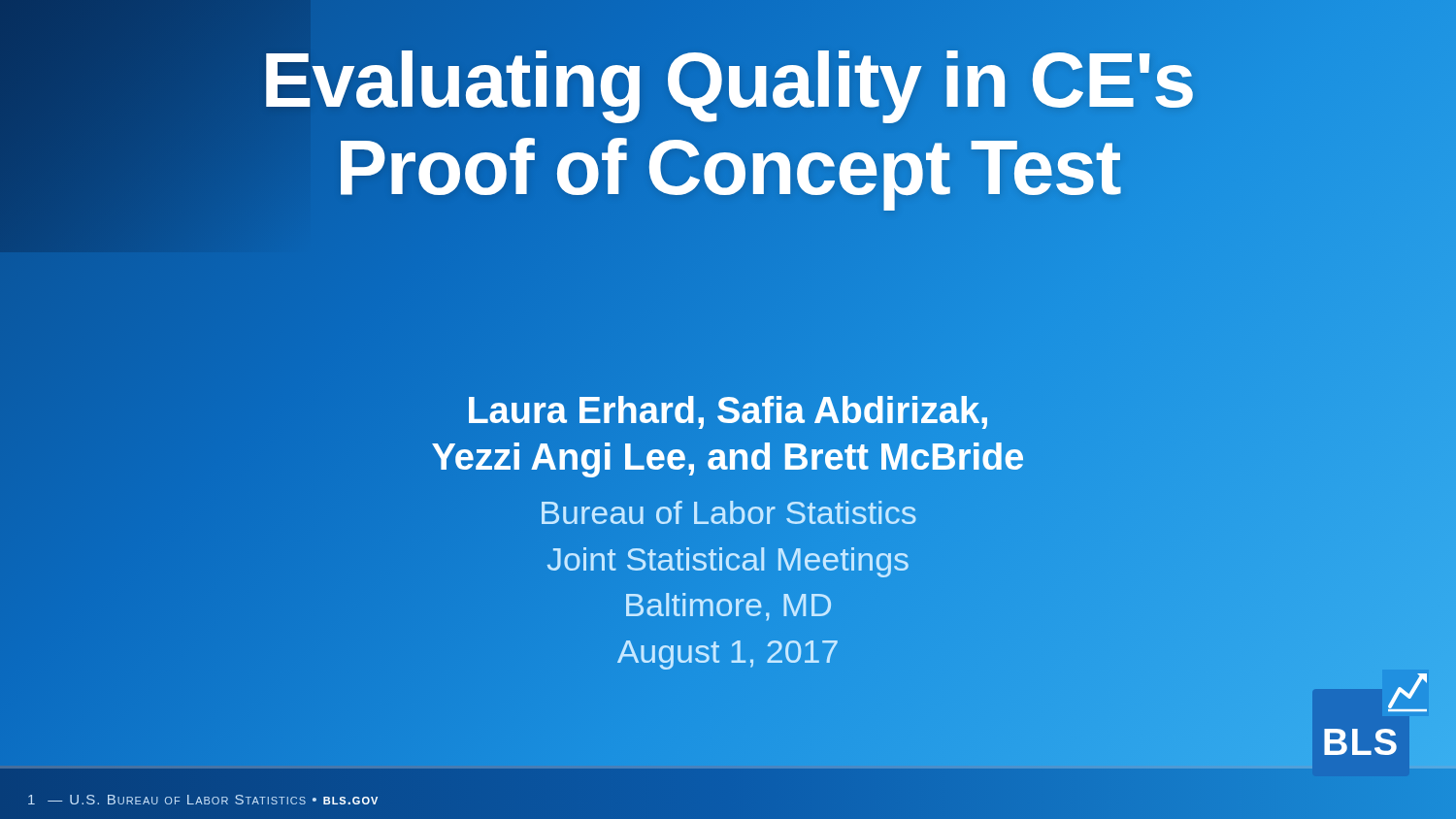Click on the title that reads "Evaluating Quality in CE'sProof of Concept Test"
This screenshot has width=1456, height=819.
728,124
